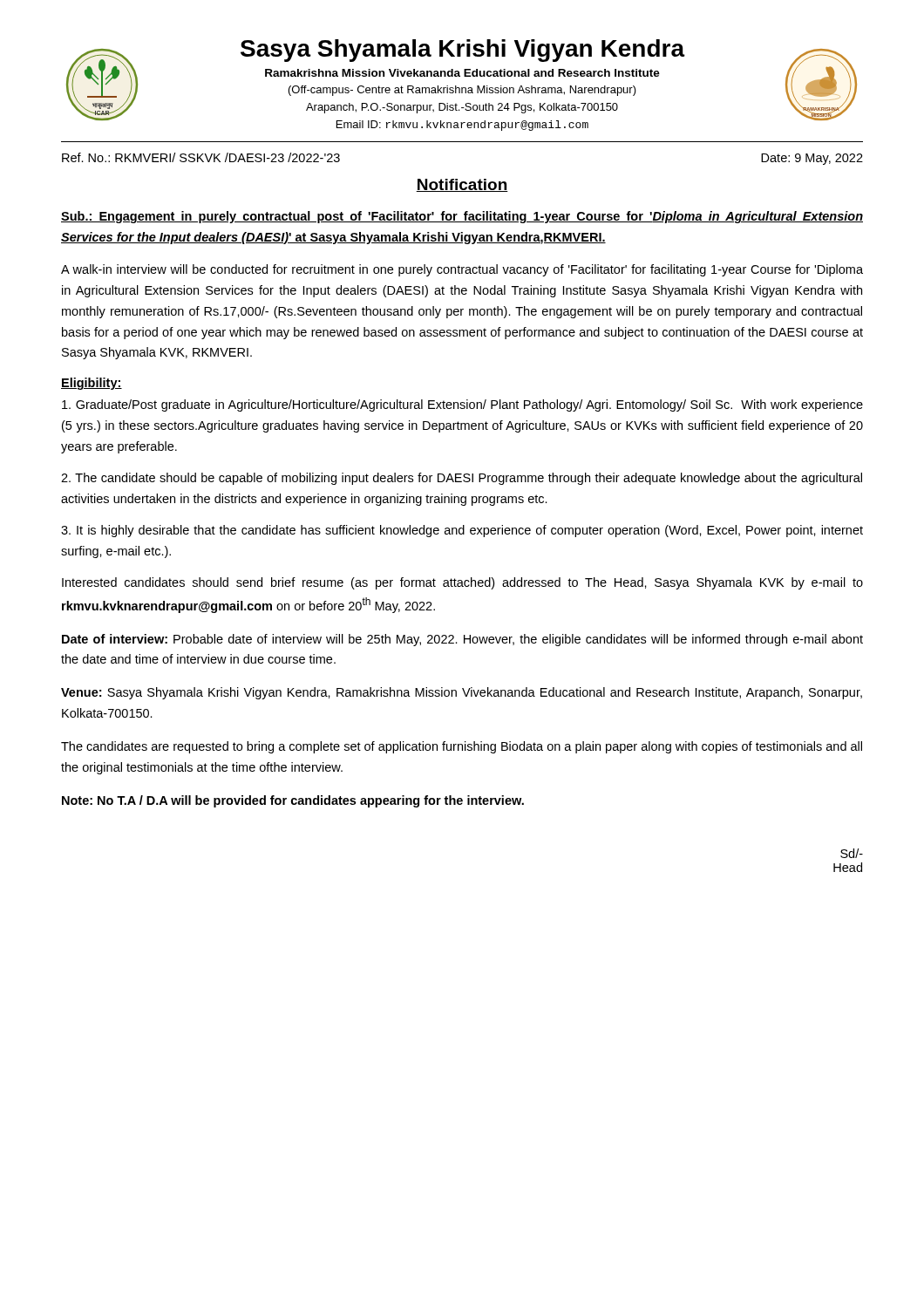Navigate to the block starting "3. It is highly desirable that the"
924x1308 pixels.
coord(462,541)
